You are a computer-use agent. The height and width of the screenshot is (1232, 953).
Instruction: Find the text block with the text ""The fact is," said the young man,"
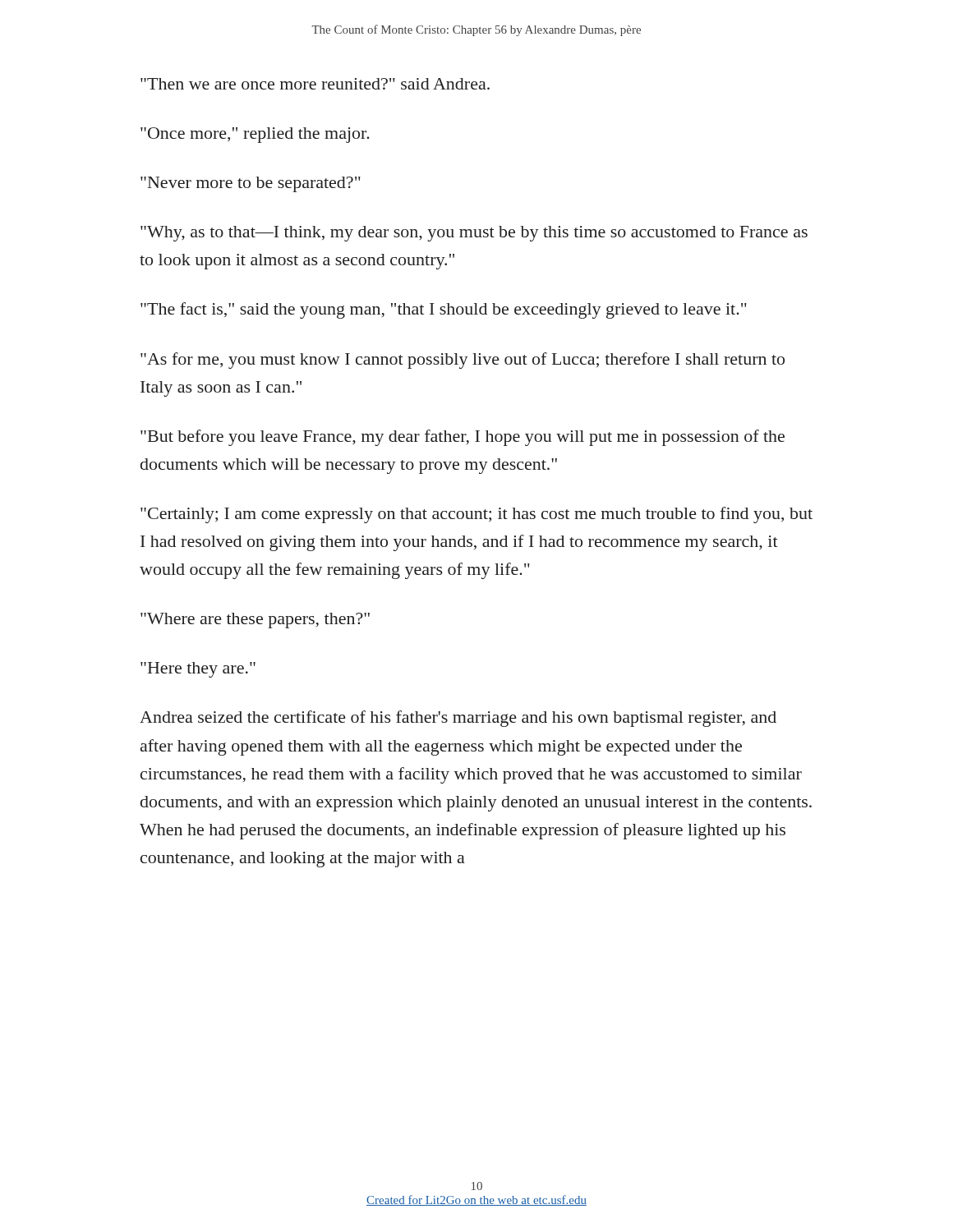[x=444, y=309]
